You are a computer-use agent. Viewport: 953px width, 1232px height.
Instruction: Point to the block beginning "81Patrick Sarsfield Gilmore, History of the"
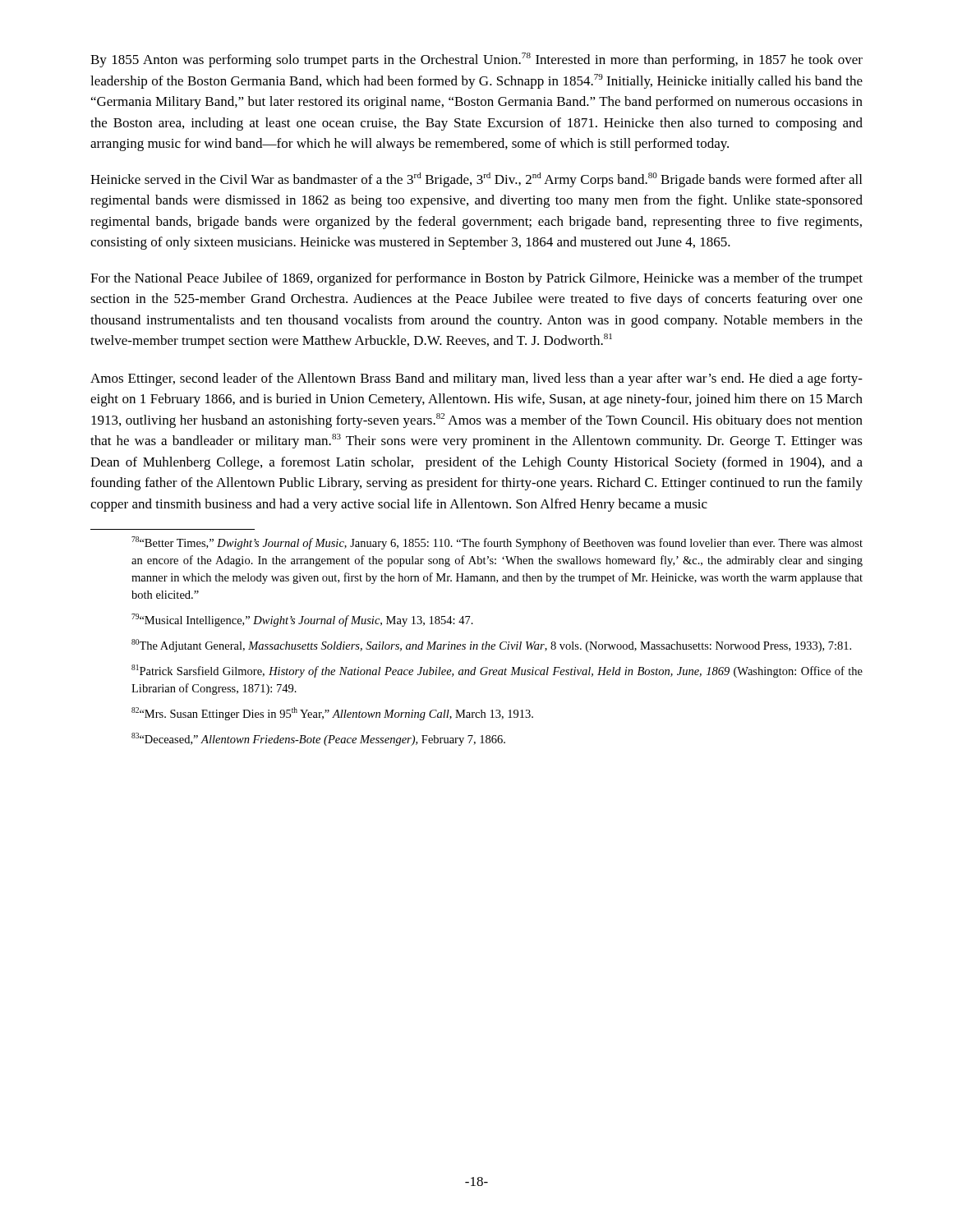tap(476, 680)
